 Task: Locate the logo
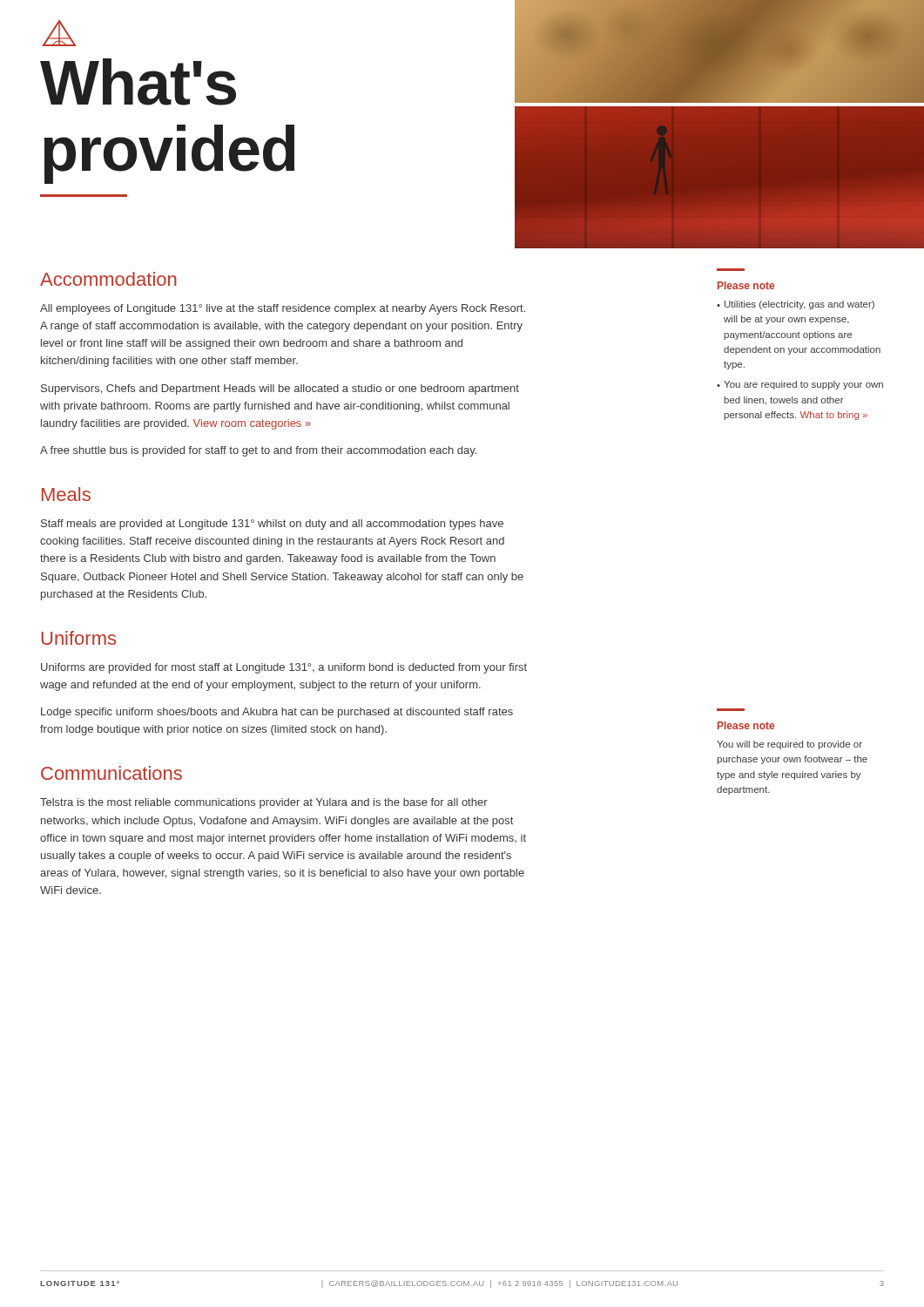(62, 37)
